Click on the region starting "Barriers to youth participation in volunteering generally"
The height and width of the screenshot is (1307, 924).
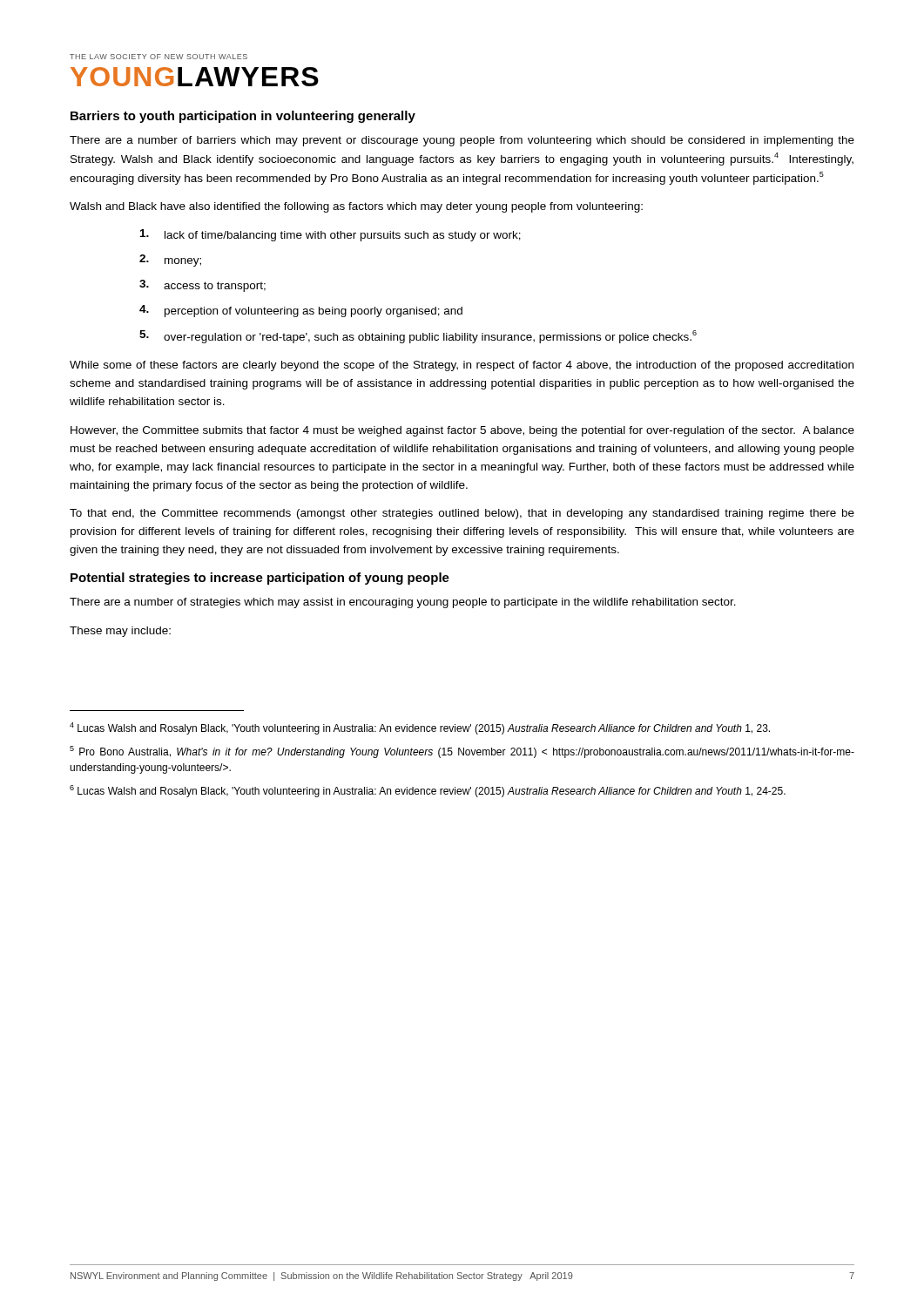(242, 116)
